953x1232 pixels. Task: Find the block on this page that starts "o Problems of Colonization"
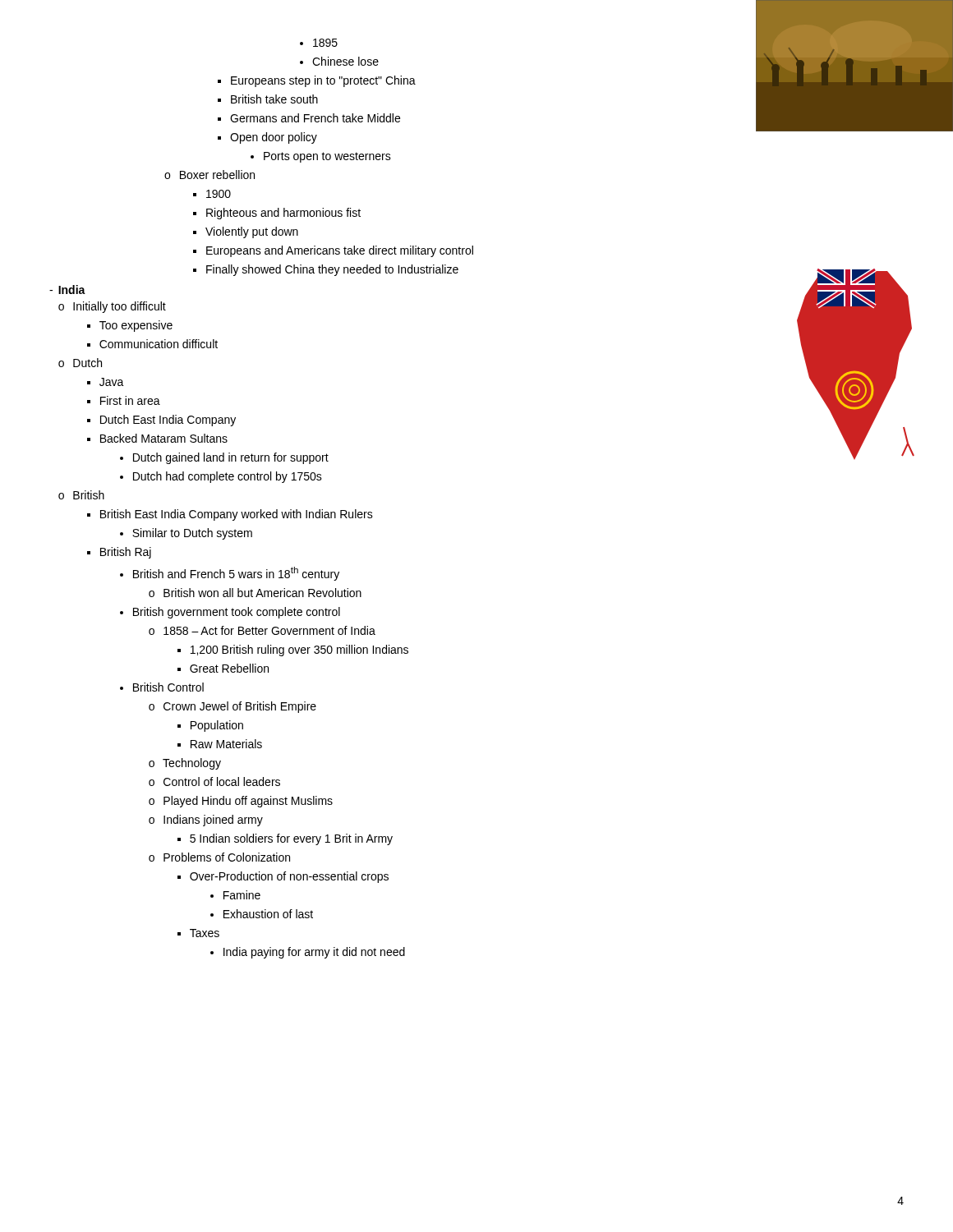point(279,906)
